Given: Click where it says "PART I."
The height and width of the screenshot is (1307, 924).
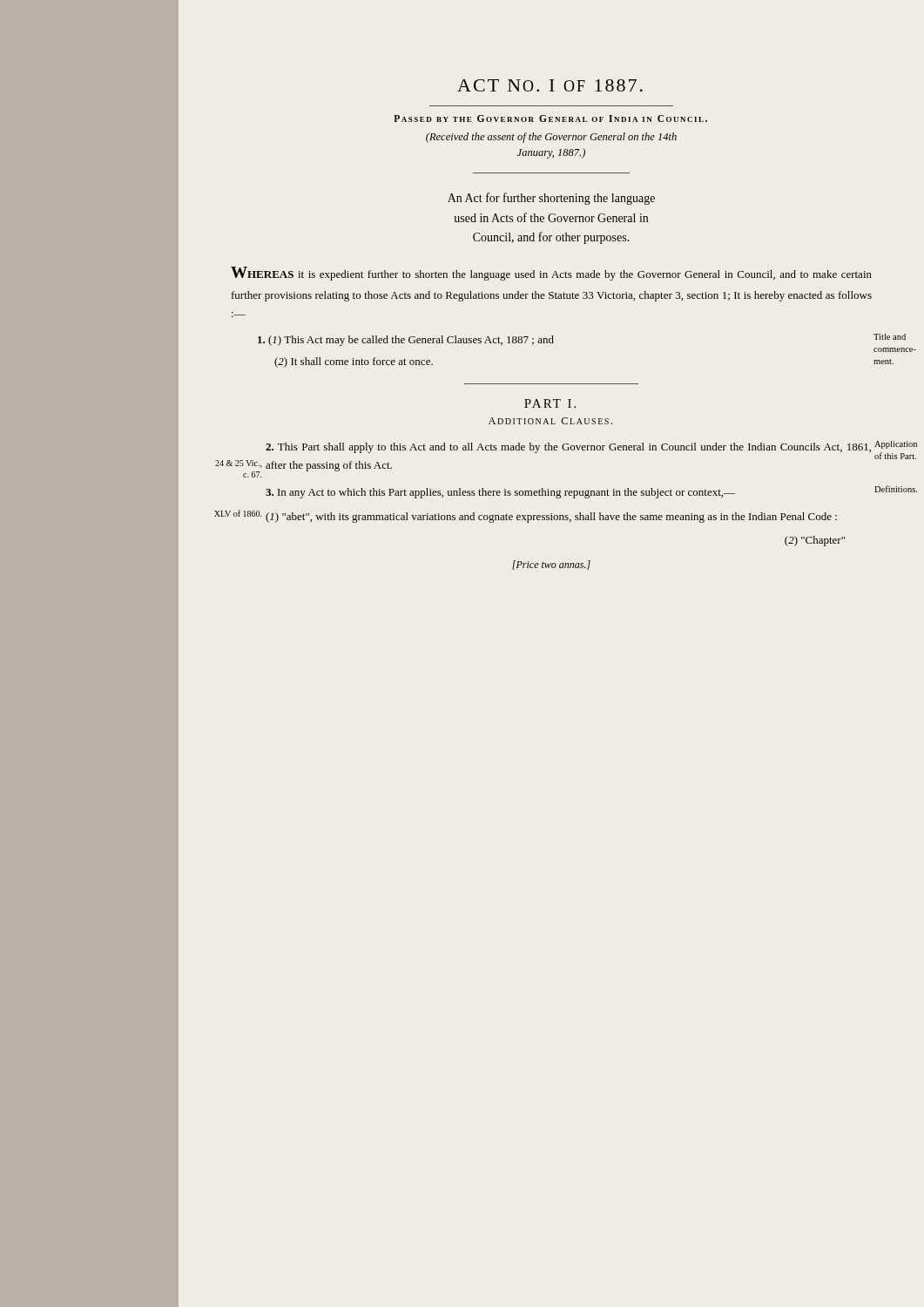Looking at the screenshot, I should coord(551,403).
